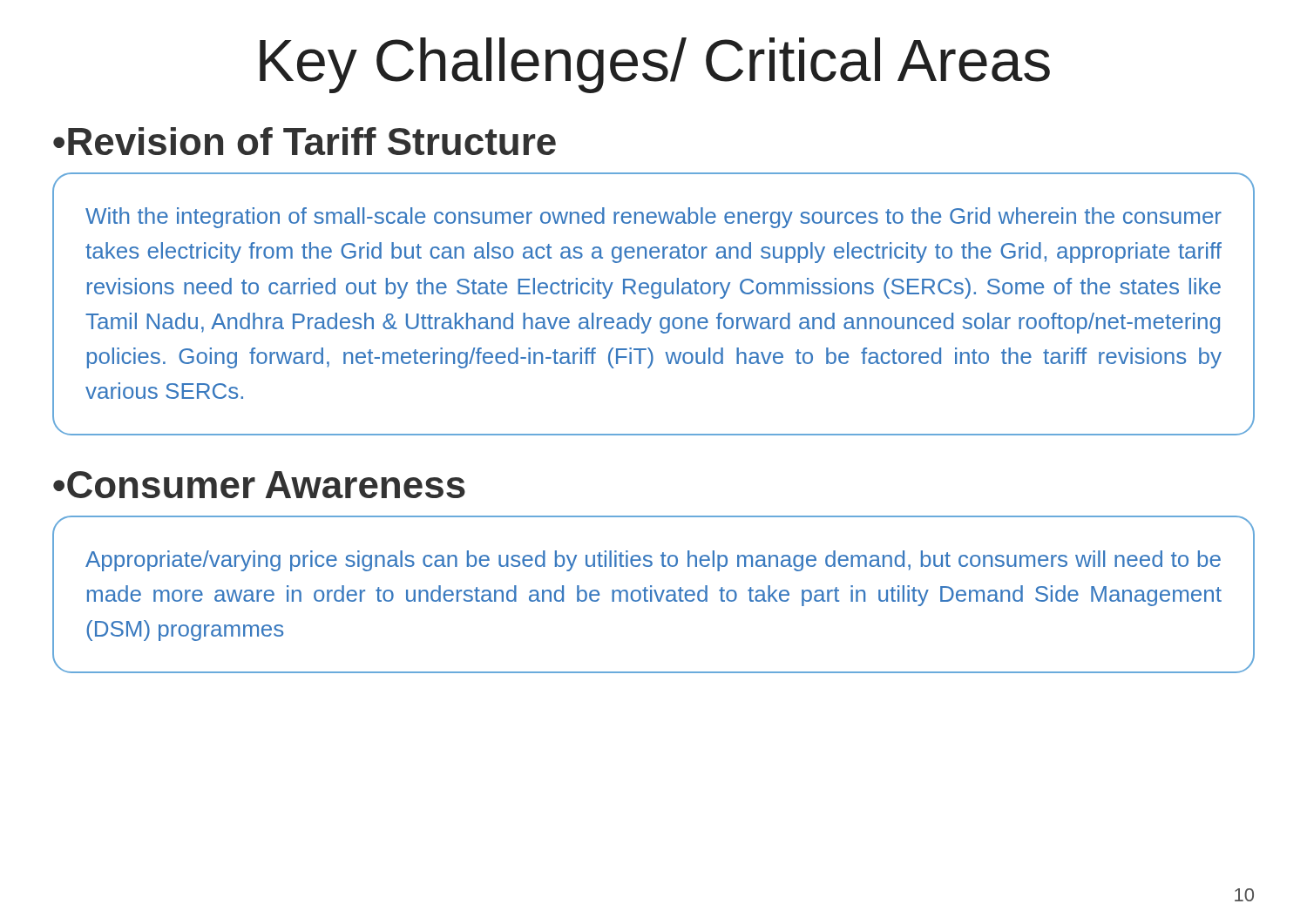Point to the title beginning "Key Challenges/ Critical"

(654, 60)
